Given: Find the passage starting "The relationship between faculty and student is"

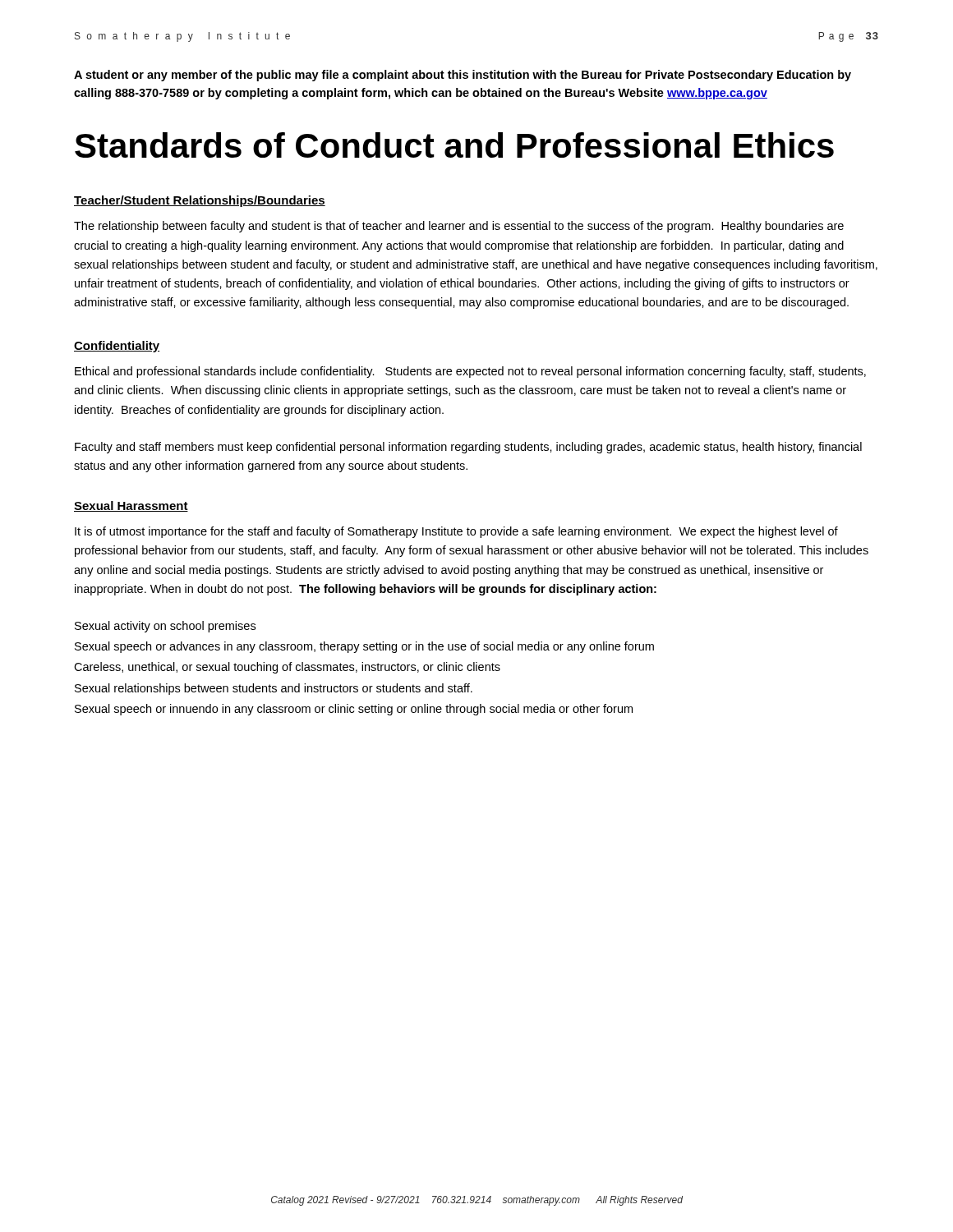Looking at the screenshot, I should pos(476,264).
